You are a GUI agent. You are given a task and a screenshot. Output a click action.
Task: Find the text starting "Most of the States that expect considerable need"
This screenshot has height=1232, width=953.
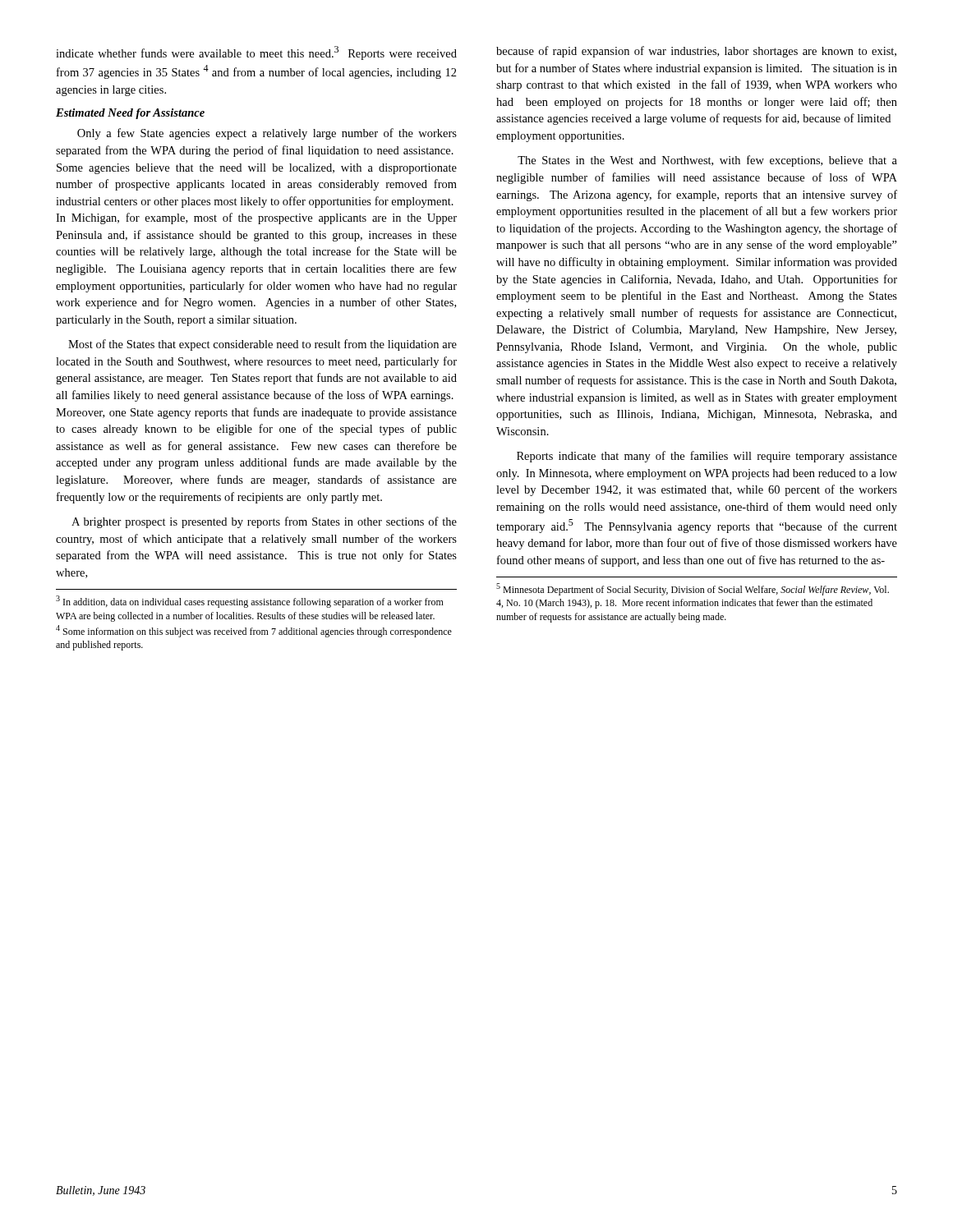(x=256, y=420)
